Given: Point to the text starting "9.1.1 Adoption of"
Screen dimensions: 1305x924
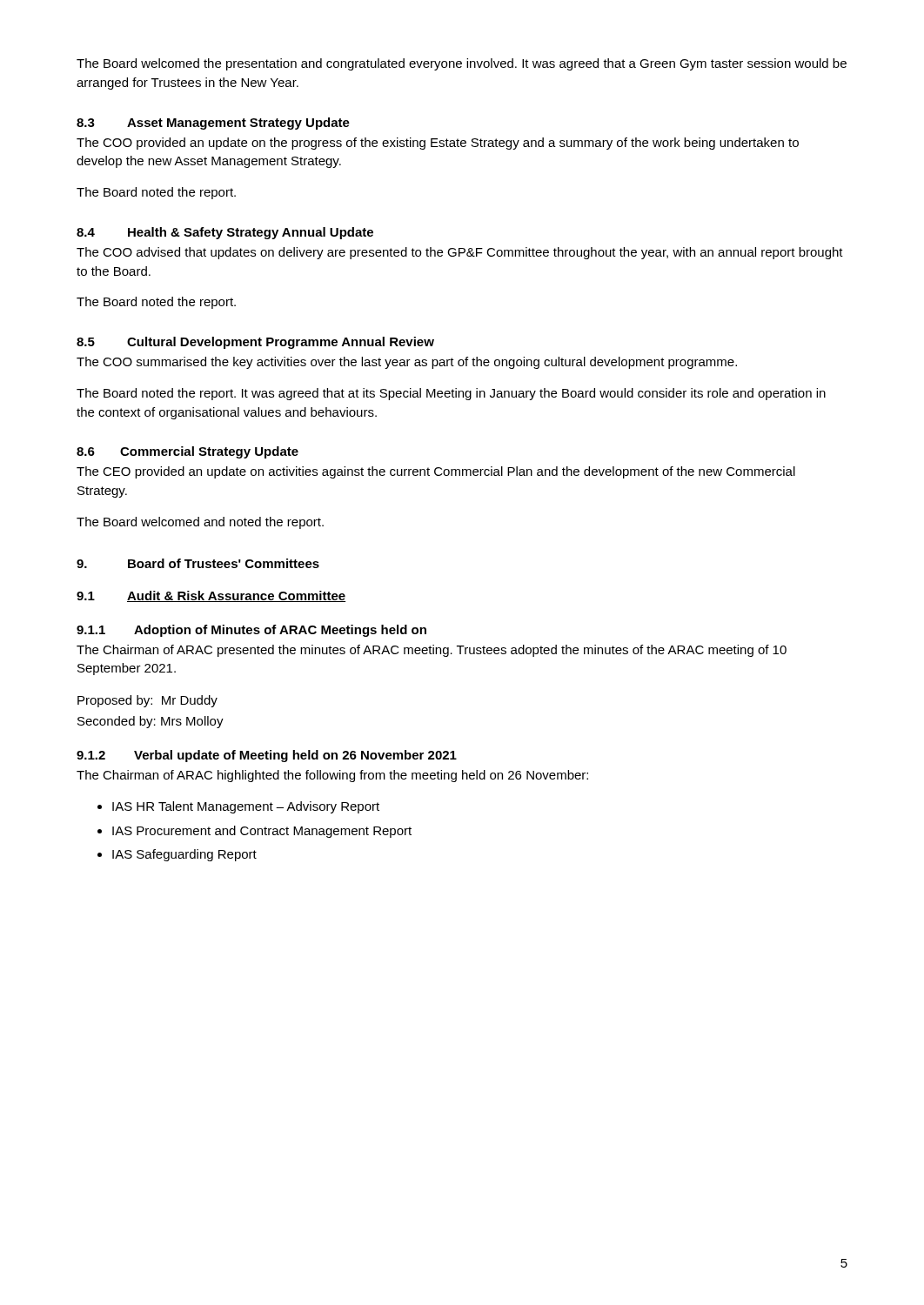Looking at the screenshot, I should [x=252, y=629].
